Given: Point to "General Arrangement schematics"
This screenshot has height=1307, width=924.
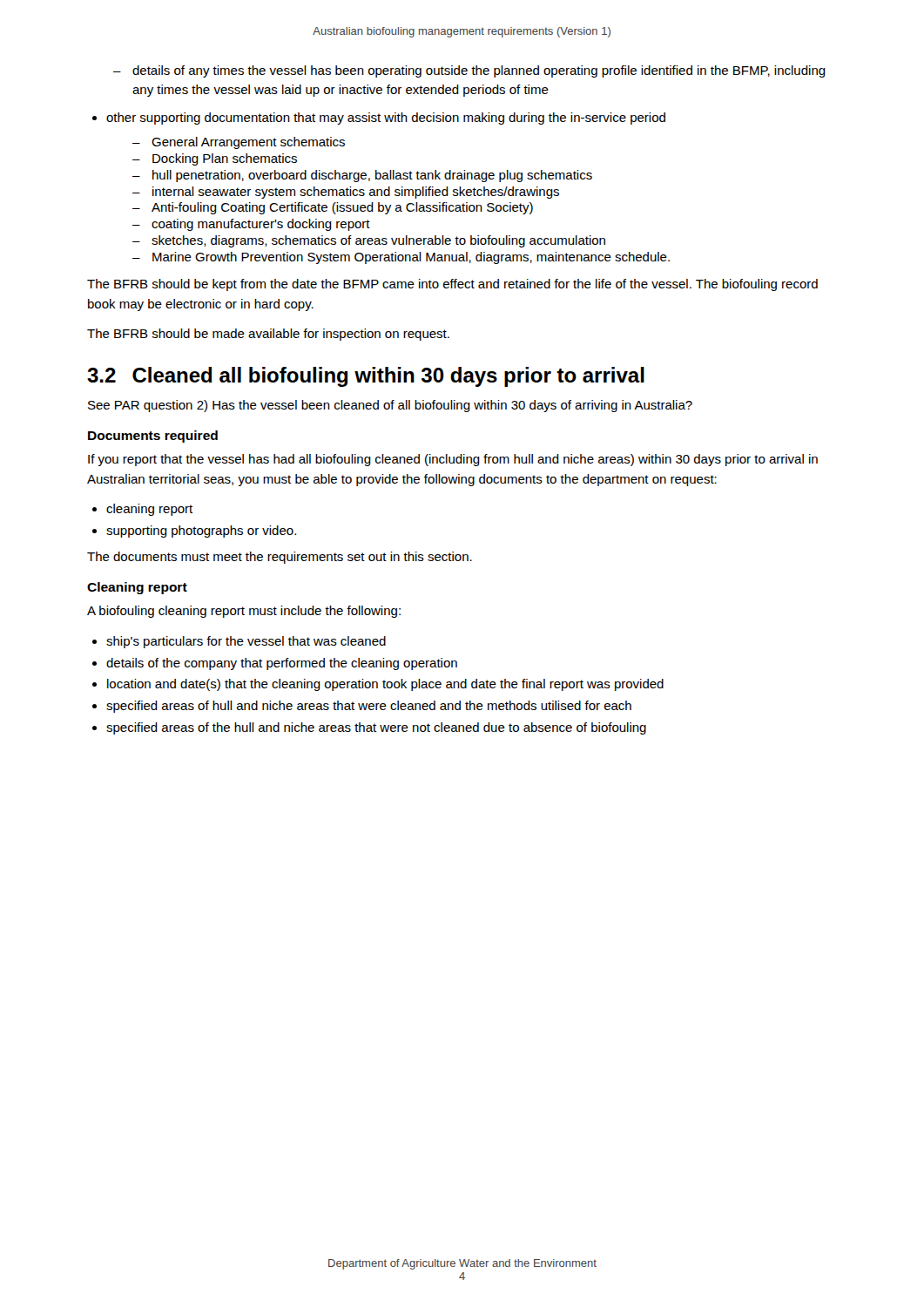Looking at the screenshot, I should coord(239,143).
